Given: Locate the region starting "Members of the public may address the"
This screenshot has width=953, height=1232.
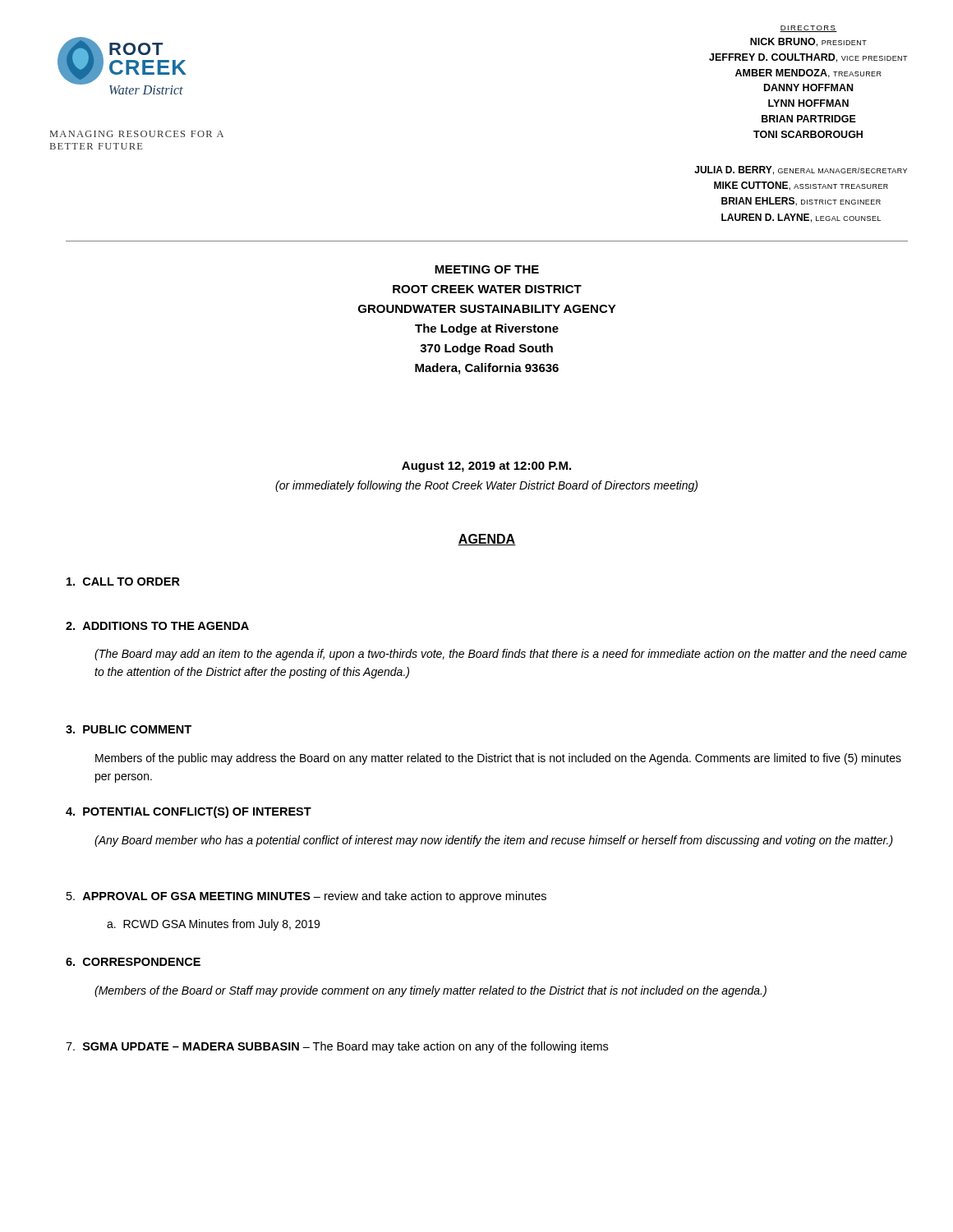Looking at the screenshot, I should (498, 767).
